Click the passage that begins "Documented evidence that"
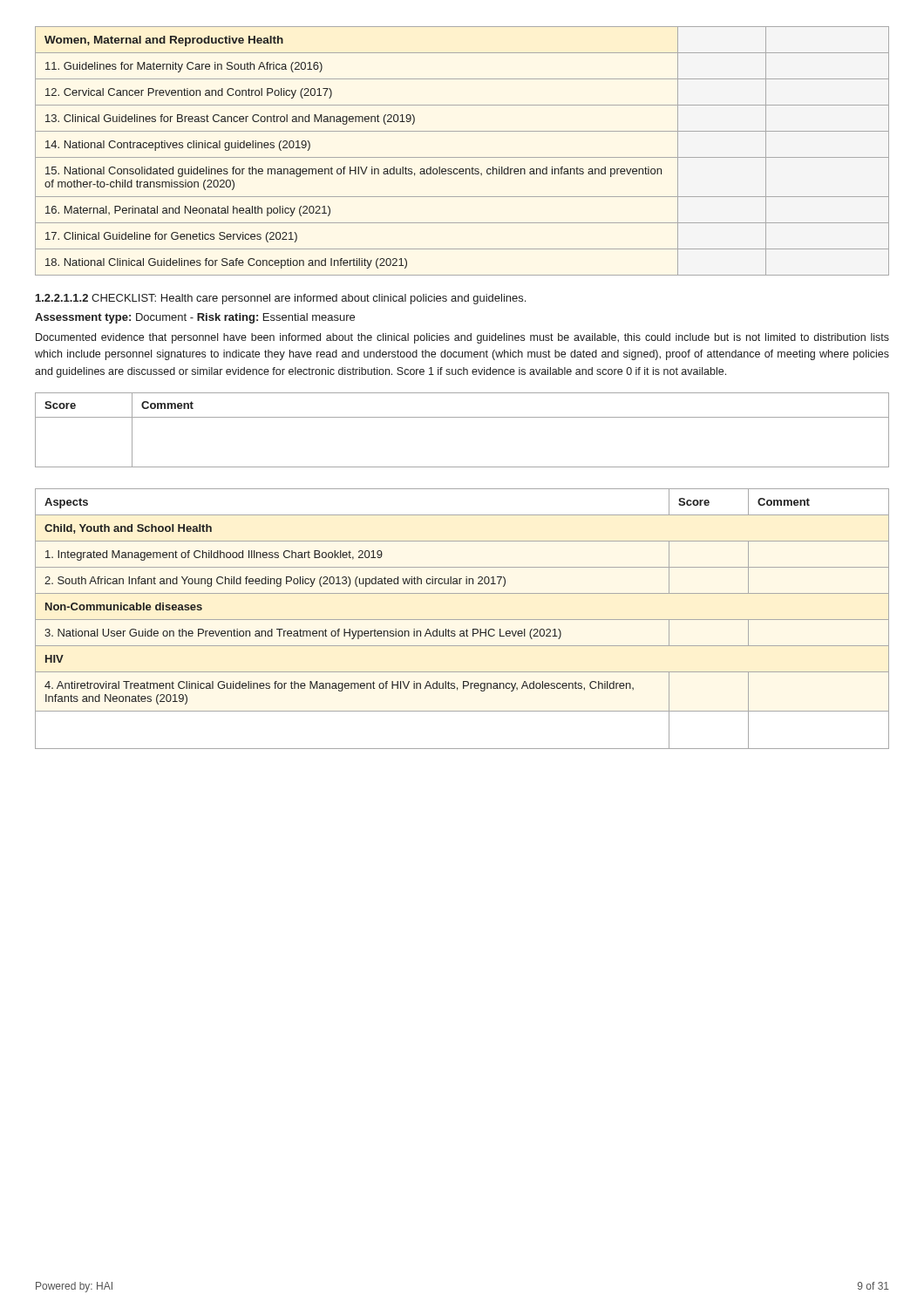The image size is (924, 1308). point(462,354)
